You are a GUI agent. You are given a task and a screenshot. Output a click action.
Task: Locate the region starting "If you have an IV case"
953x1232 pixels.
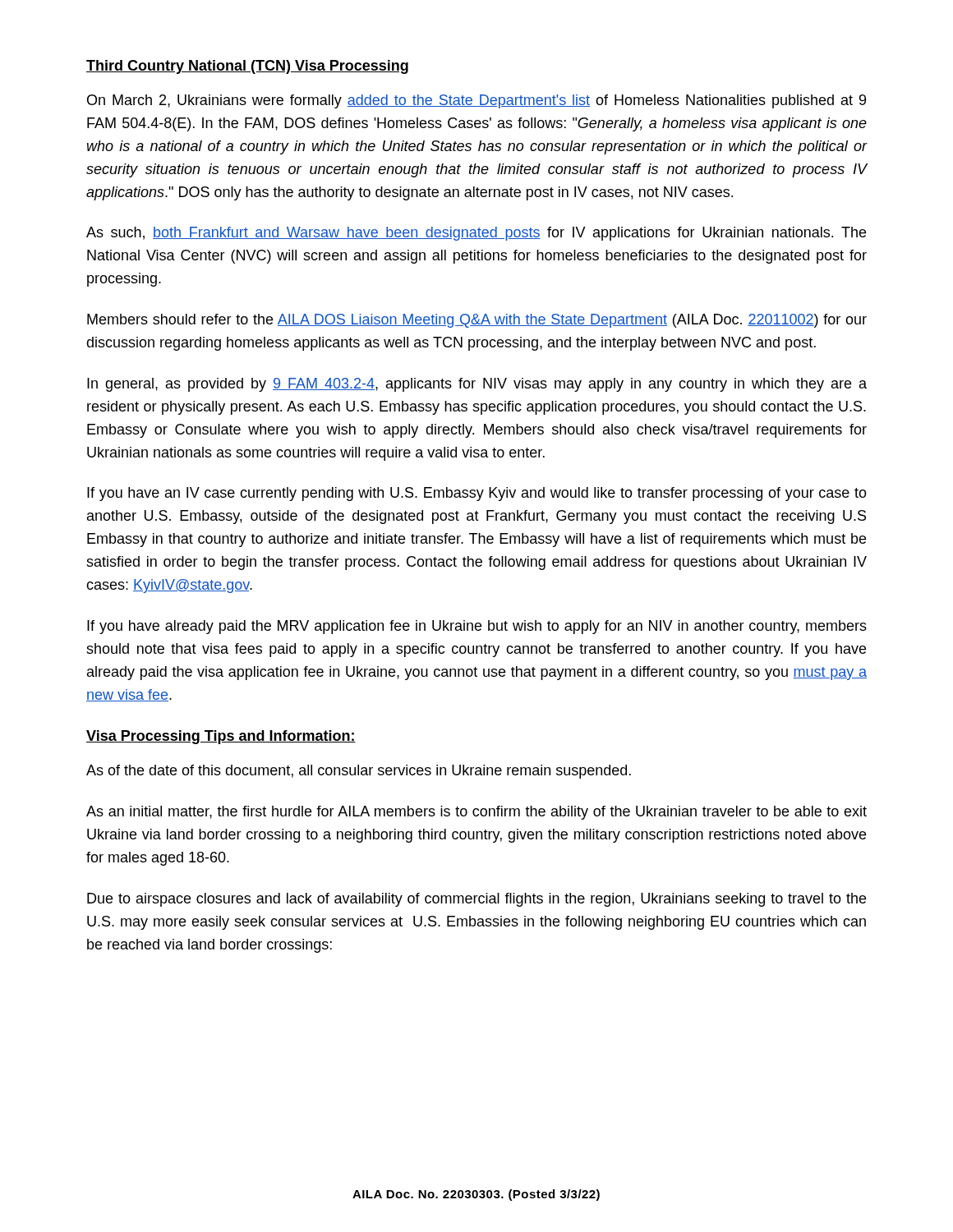(476, 539)
